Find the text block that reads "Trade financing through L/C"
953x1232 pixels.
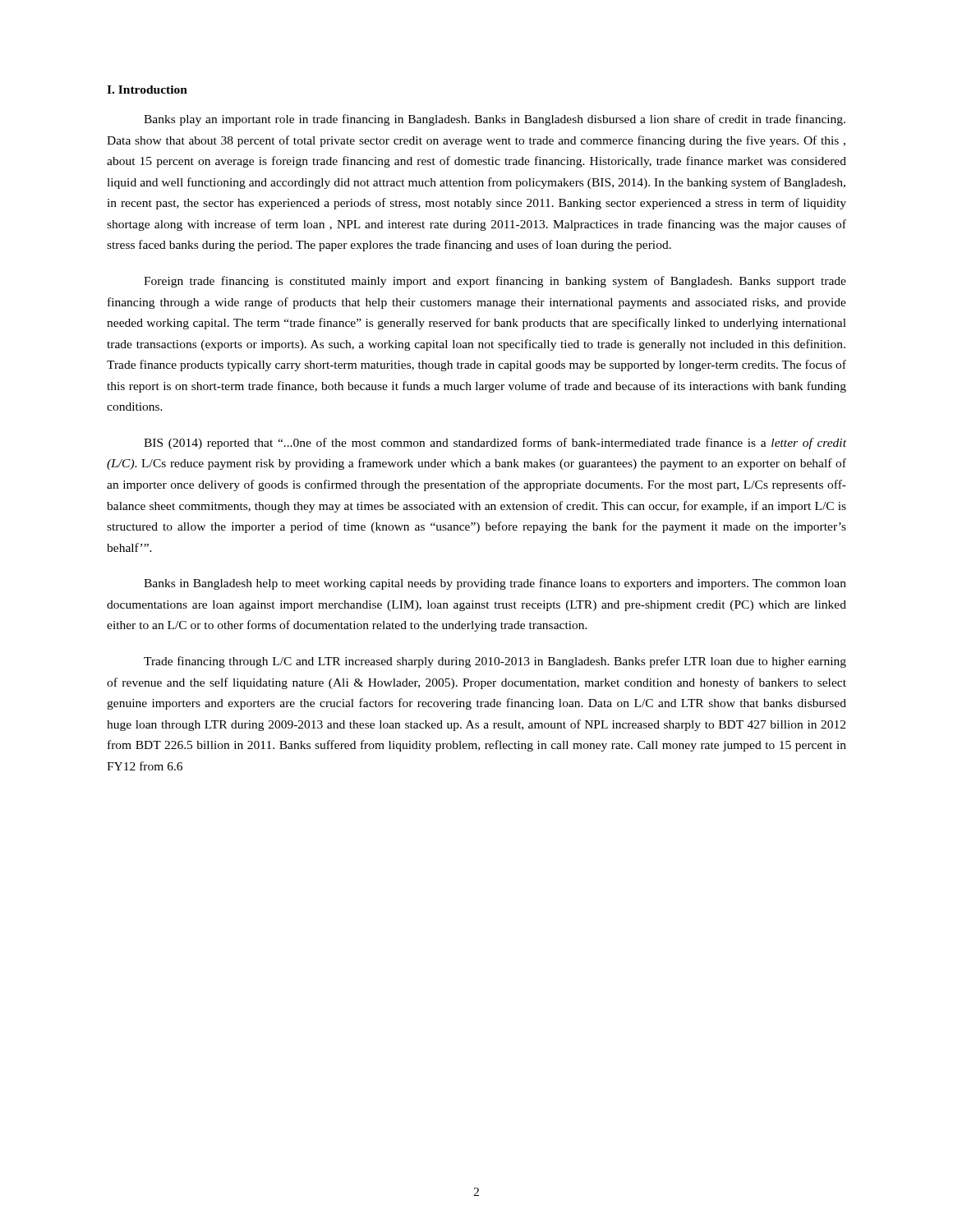point(476,713)
